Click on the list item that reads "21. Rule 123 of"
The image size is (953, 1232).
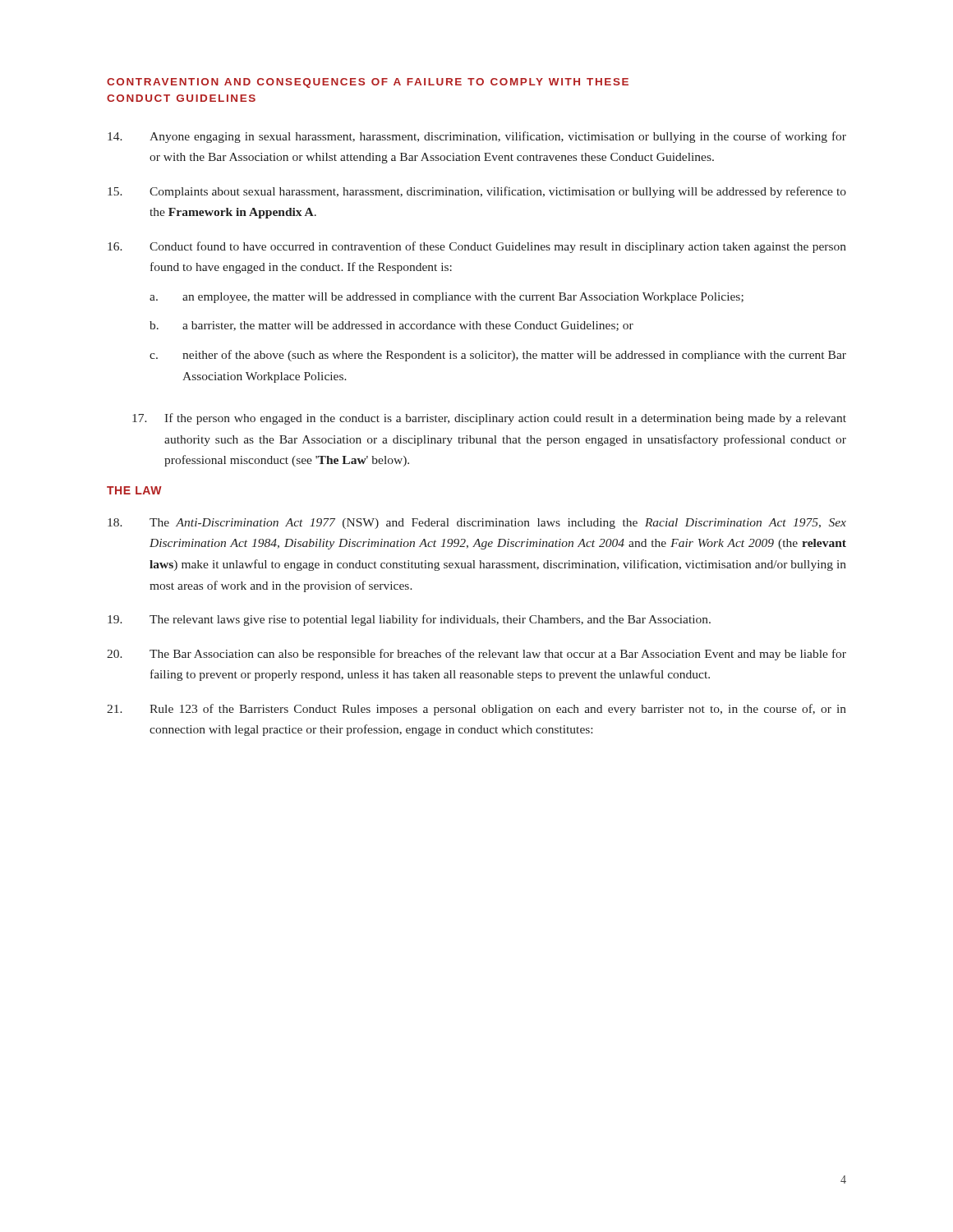(x=476, y=719)
